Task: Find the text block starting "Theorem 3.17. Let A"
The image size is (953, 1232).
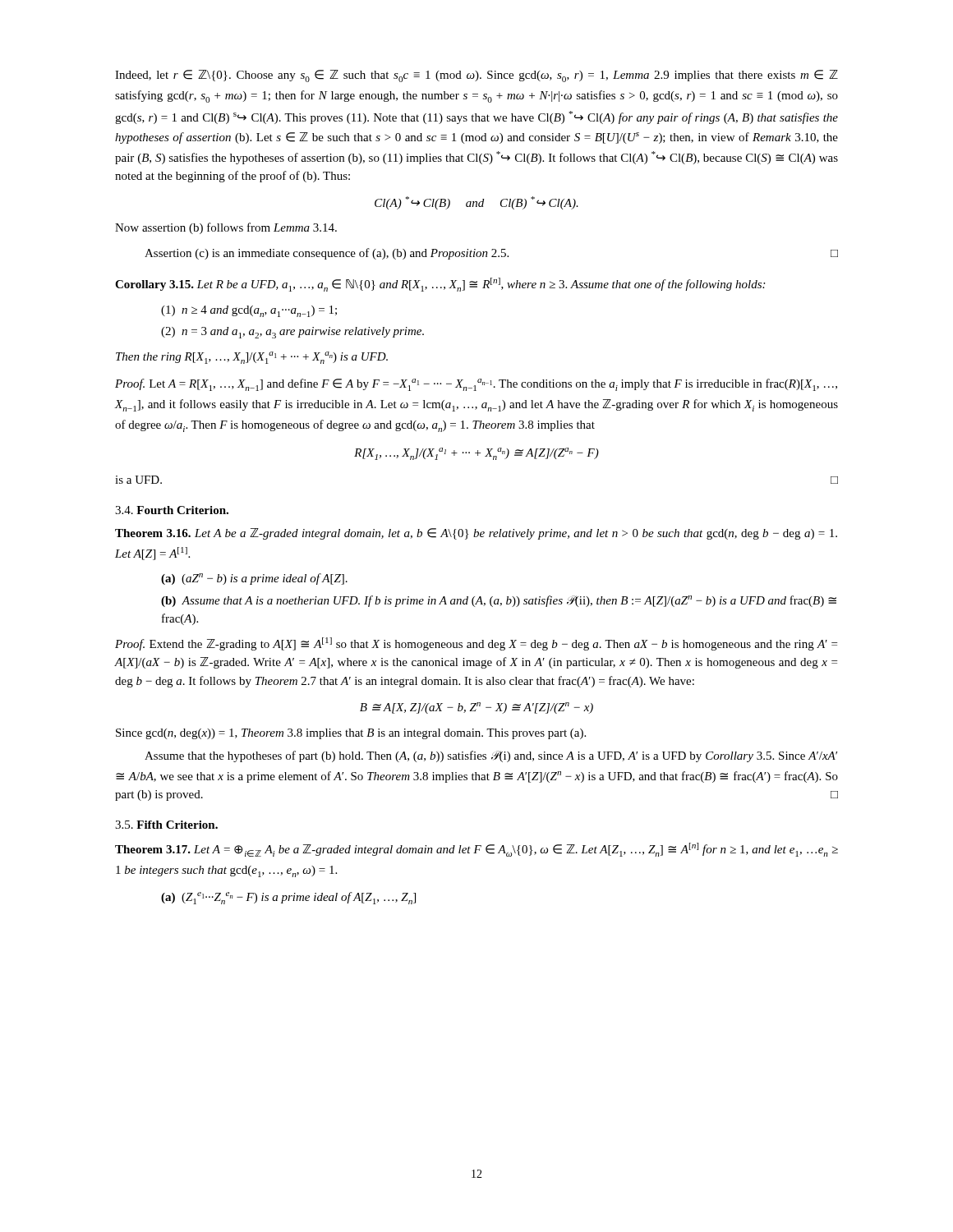Action: 476,860
